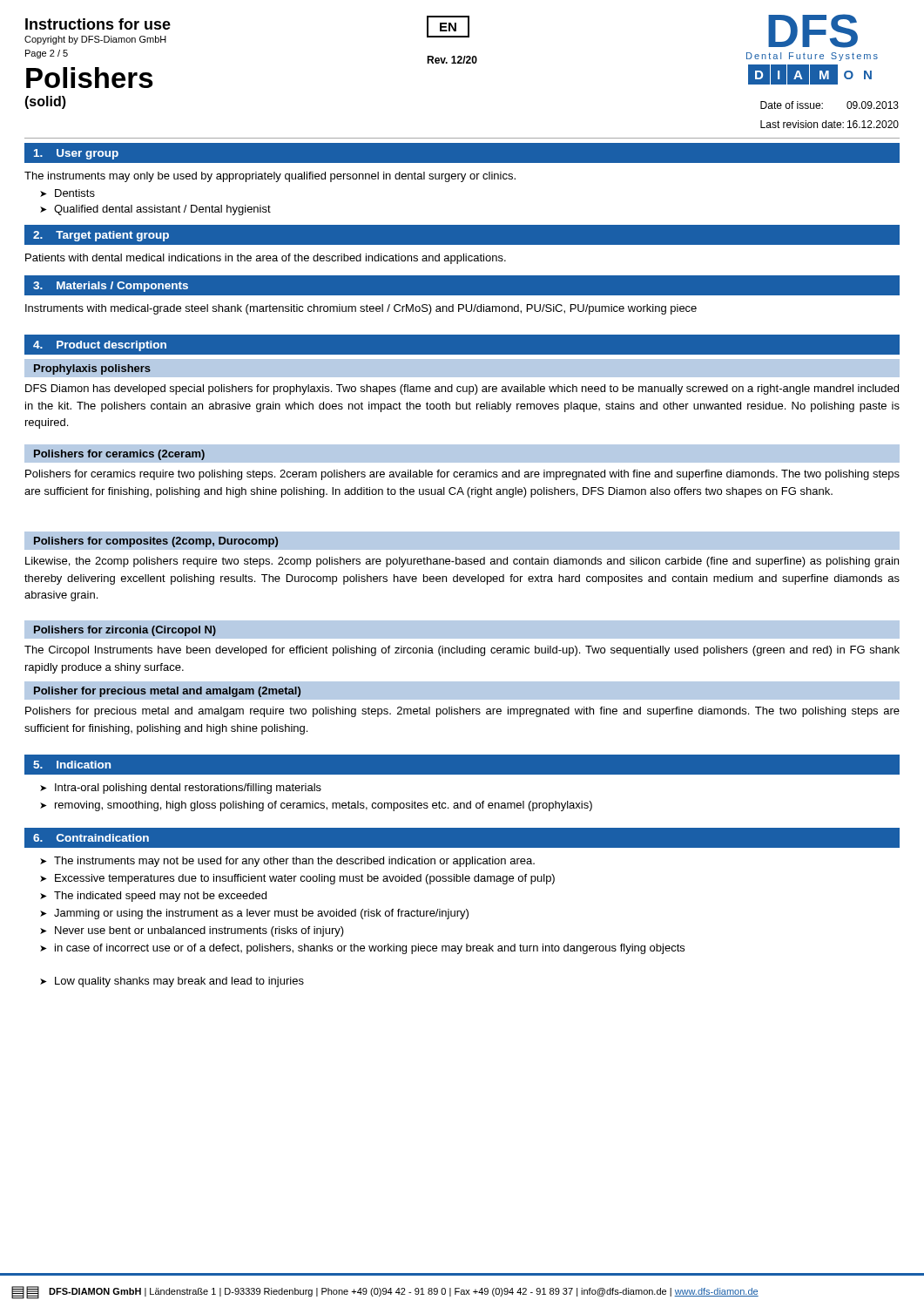This screenshot has height=1307, width=924.
Task: Locate the region starting "Instruments with medical-grade"
Action: pyautogui.click(x=361, y=308)
